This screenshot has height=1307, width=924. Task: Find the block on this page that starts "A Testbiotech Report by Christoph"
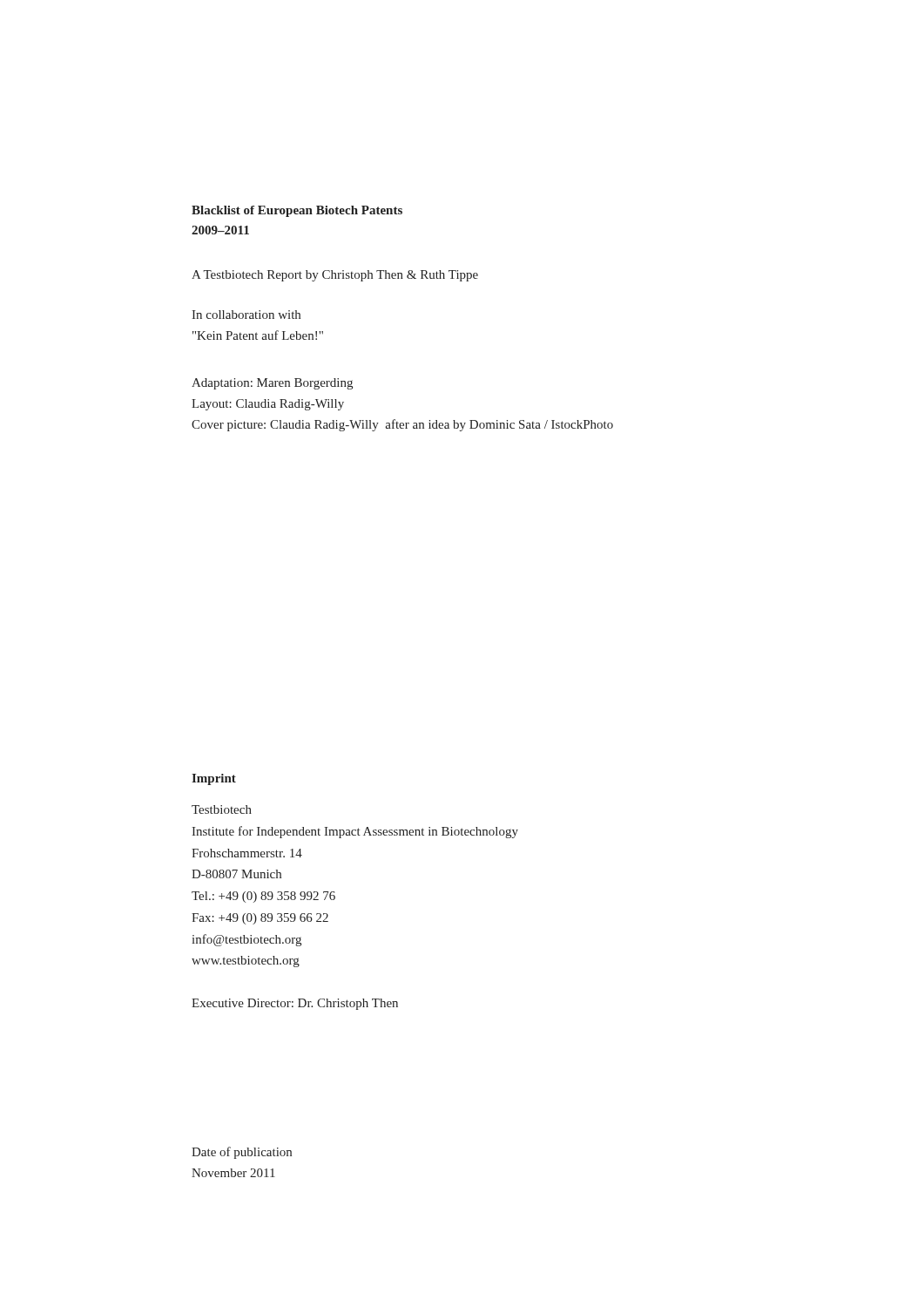[x=453, y=274]
